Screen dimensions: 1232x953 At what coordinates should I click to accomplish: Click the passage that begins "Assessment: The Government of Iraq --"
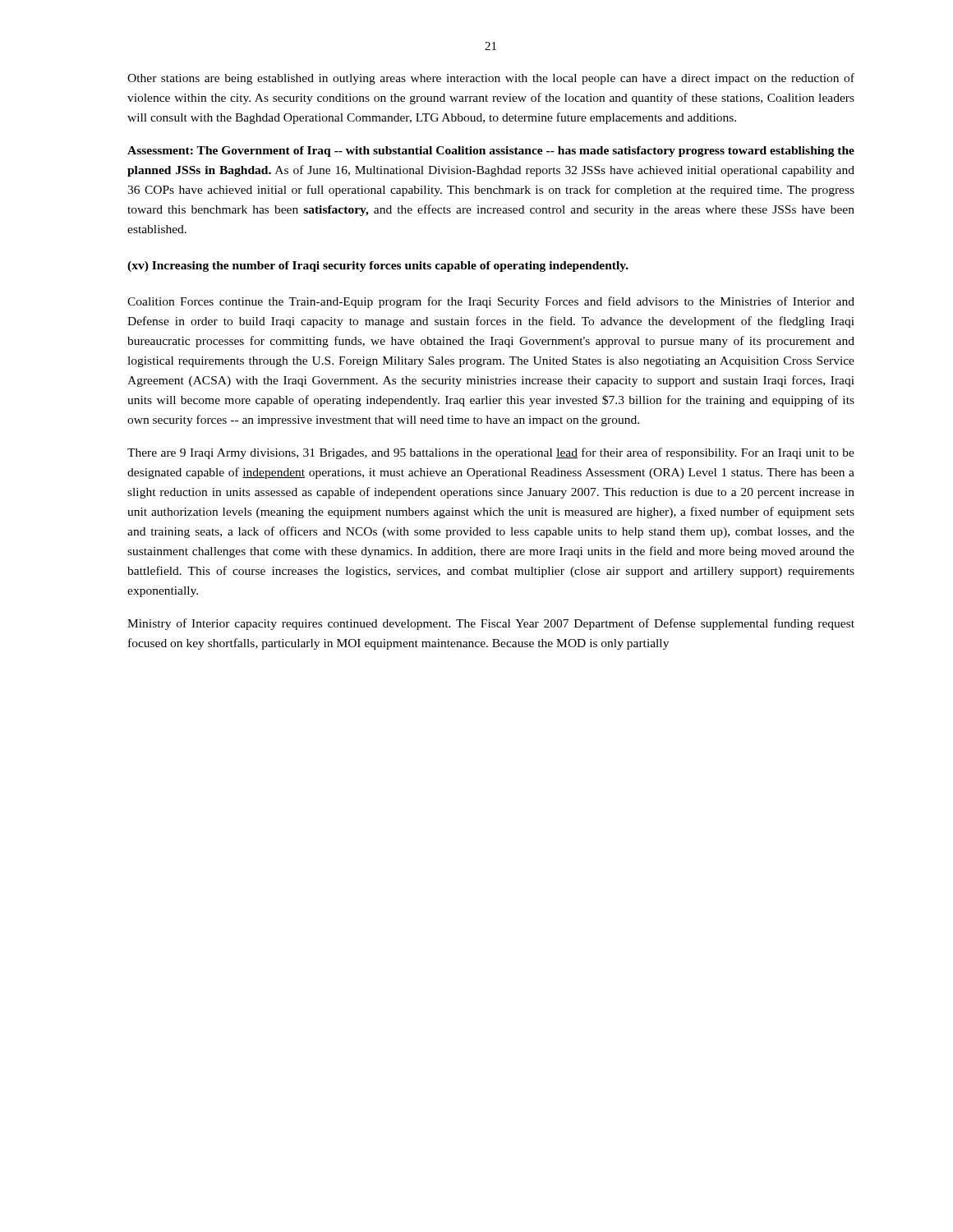(491, 189)
